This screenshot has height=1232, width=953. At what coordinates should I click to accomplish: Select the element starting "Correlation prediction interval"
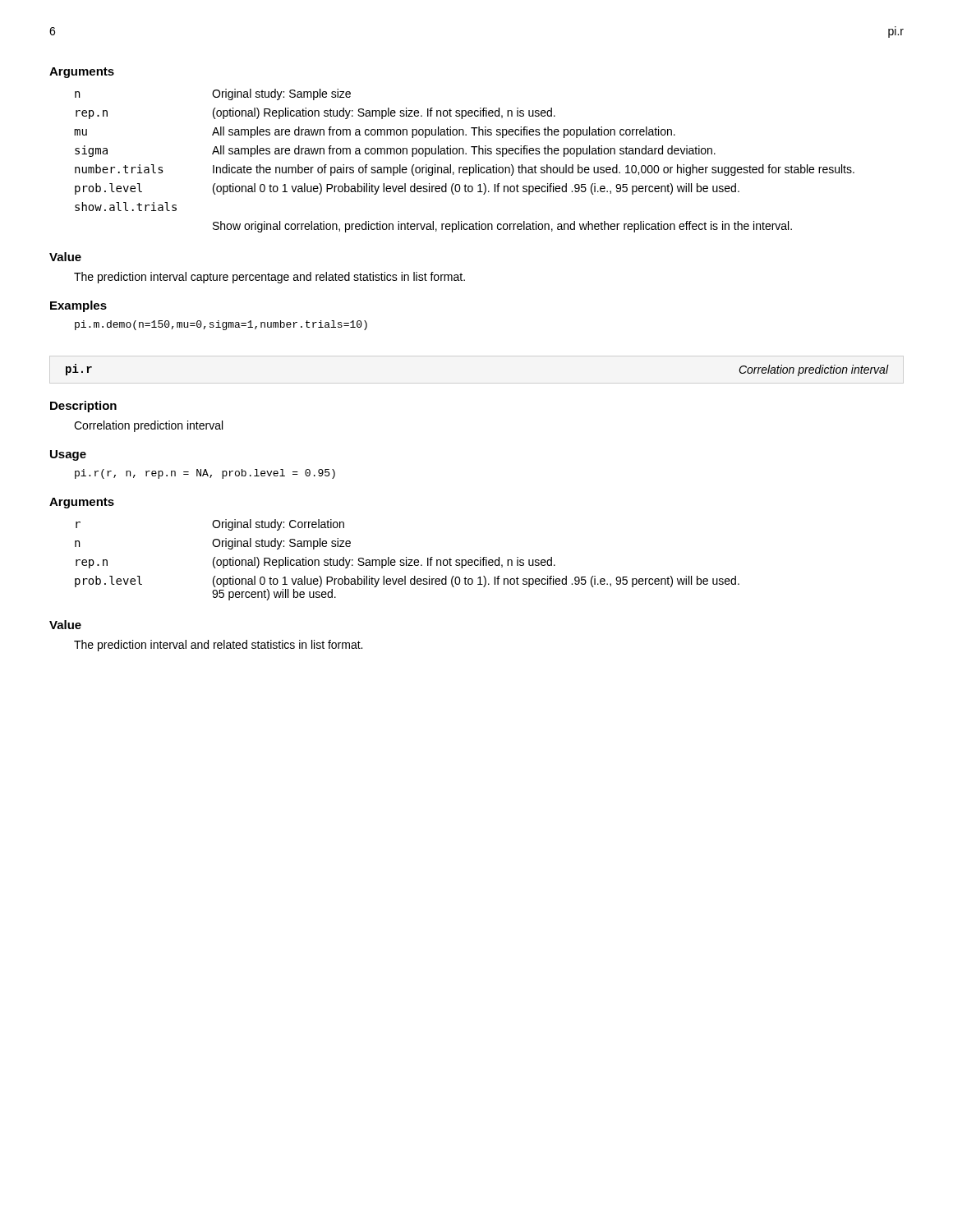pos(149,425)
